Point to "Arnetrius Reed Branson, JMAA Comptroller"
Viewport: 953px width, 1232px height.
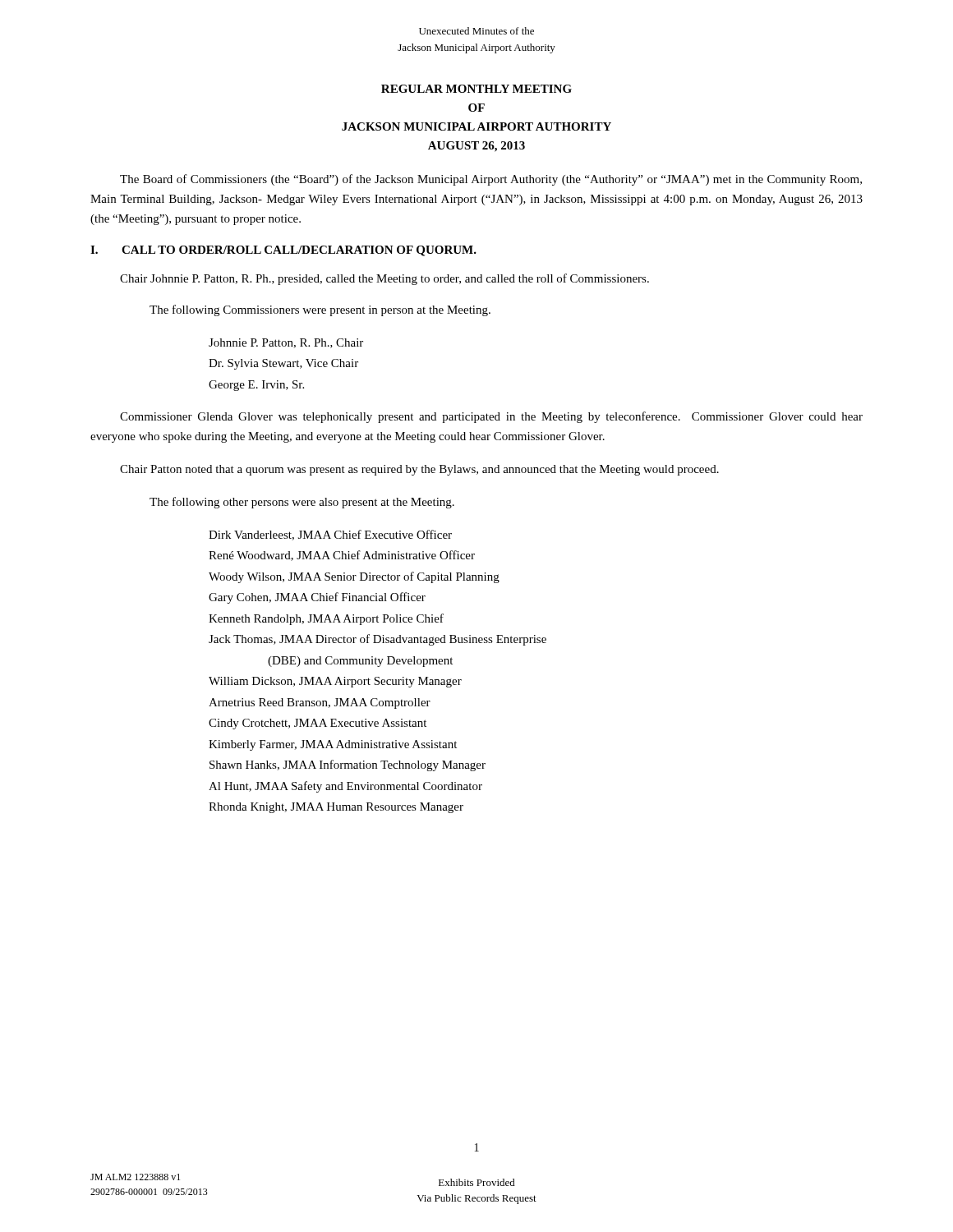[x=319, y=702]
